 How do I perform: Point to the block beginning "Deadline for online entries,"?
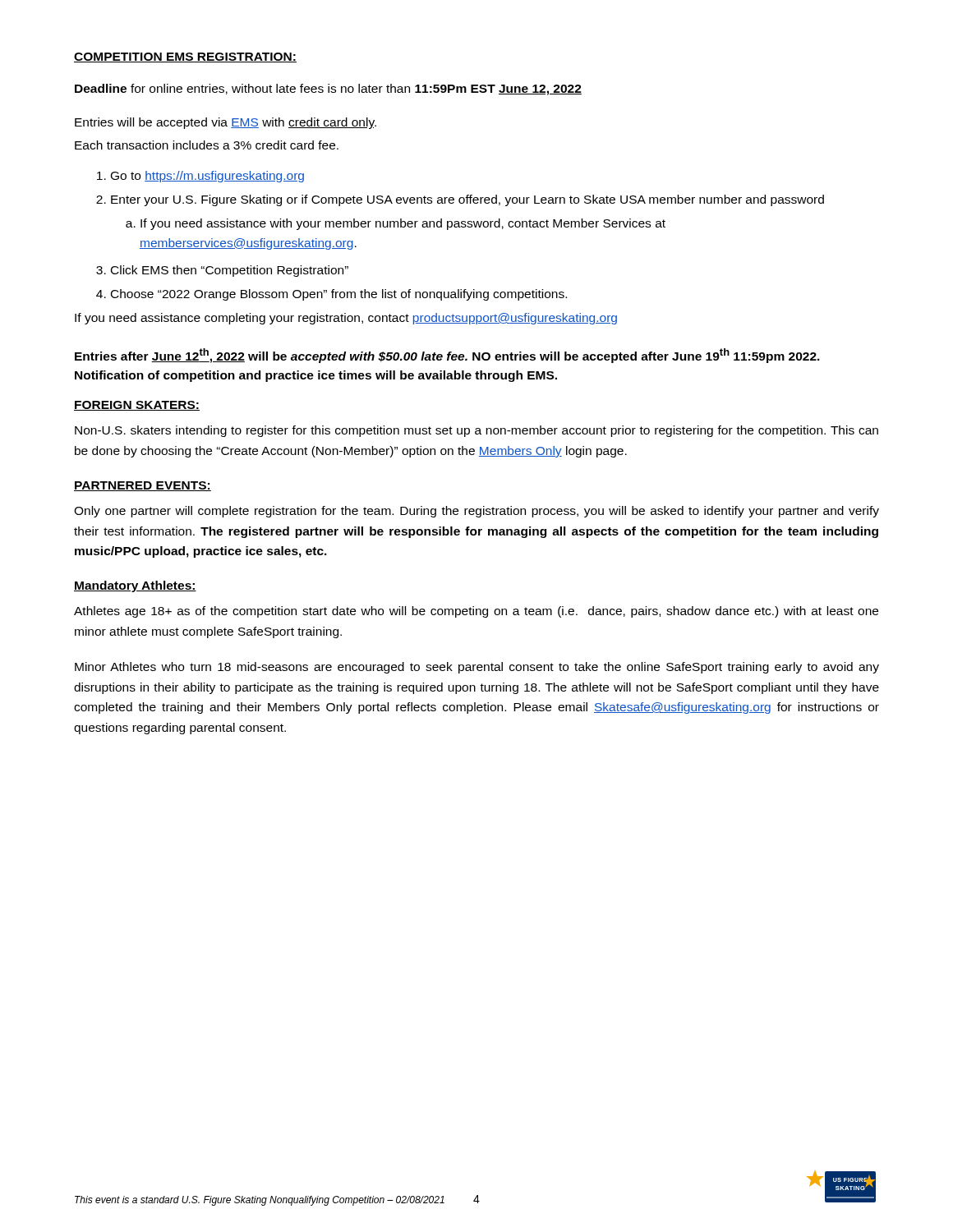click(x=328, y=88)
